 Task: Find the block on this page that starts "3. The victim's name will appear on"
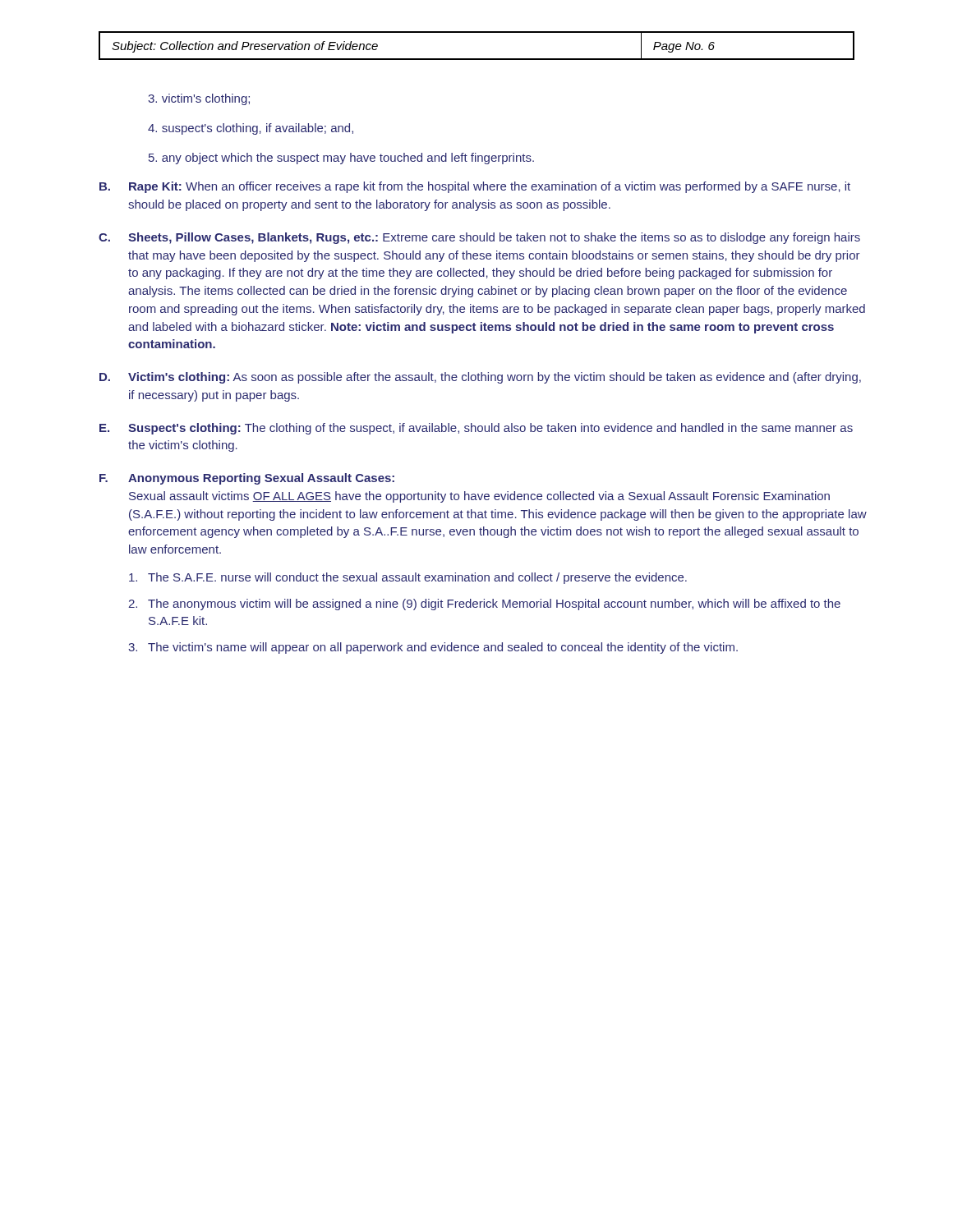tap(500, 647)
